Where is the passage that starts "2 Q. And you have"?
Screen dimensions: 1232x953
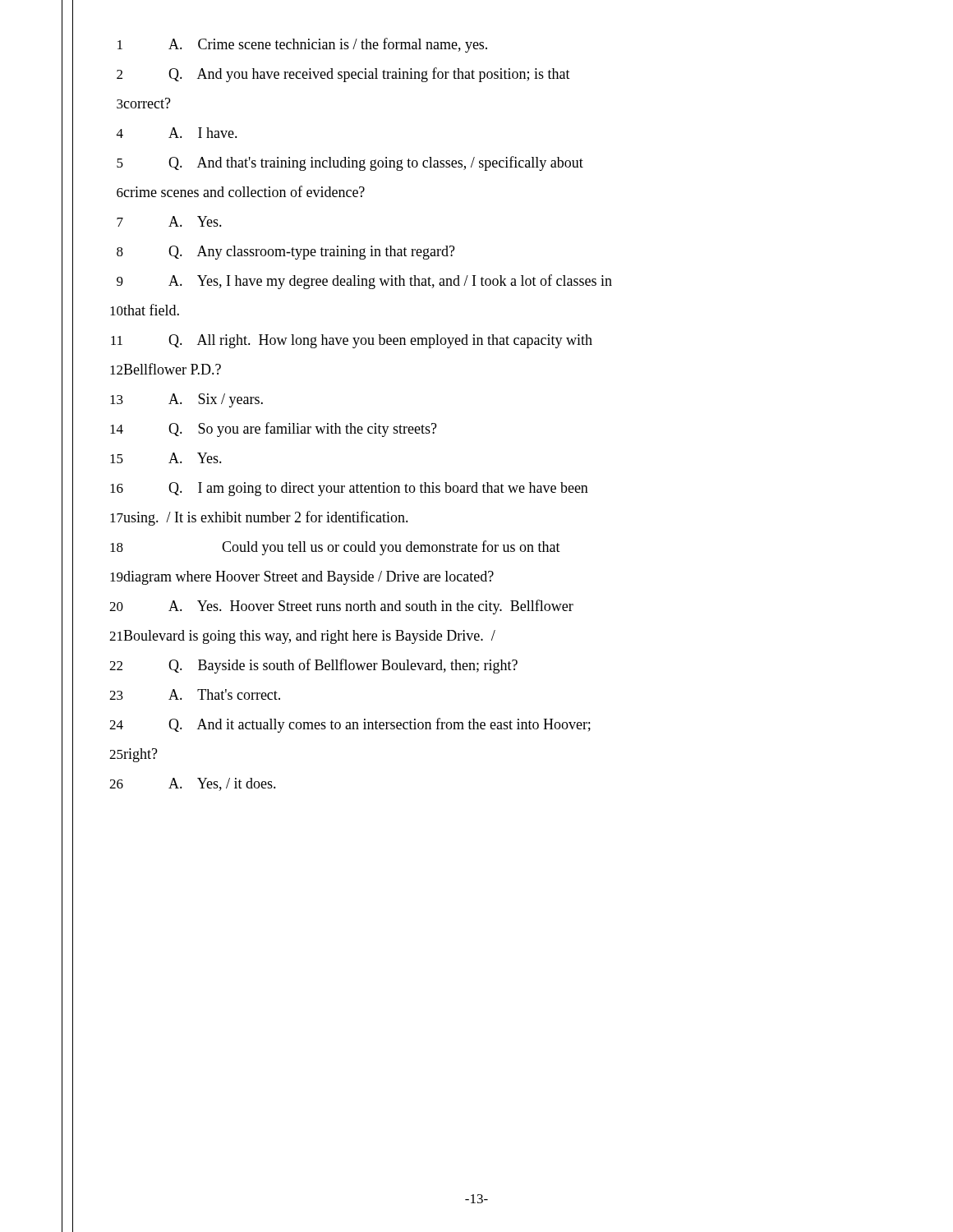coord(489,75)
